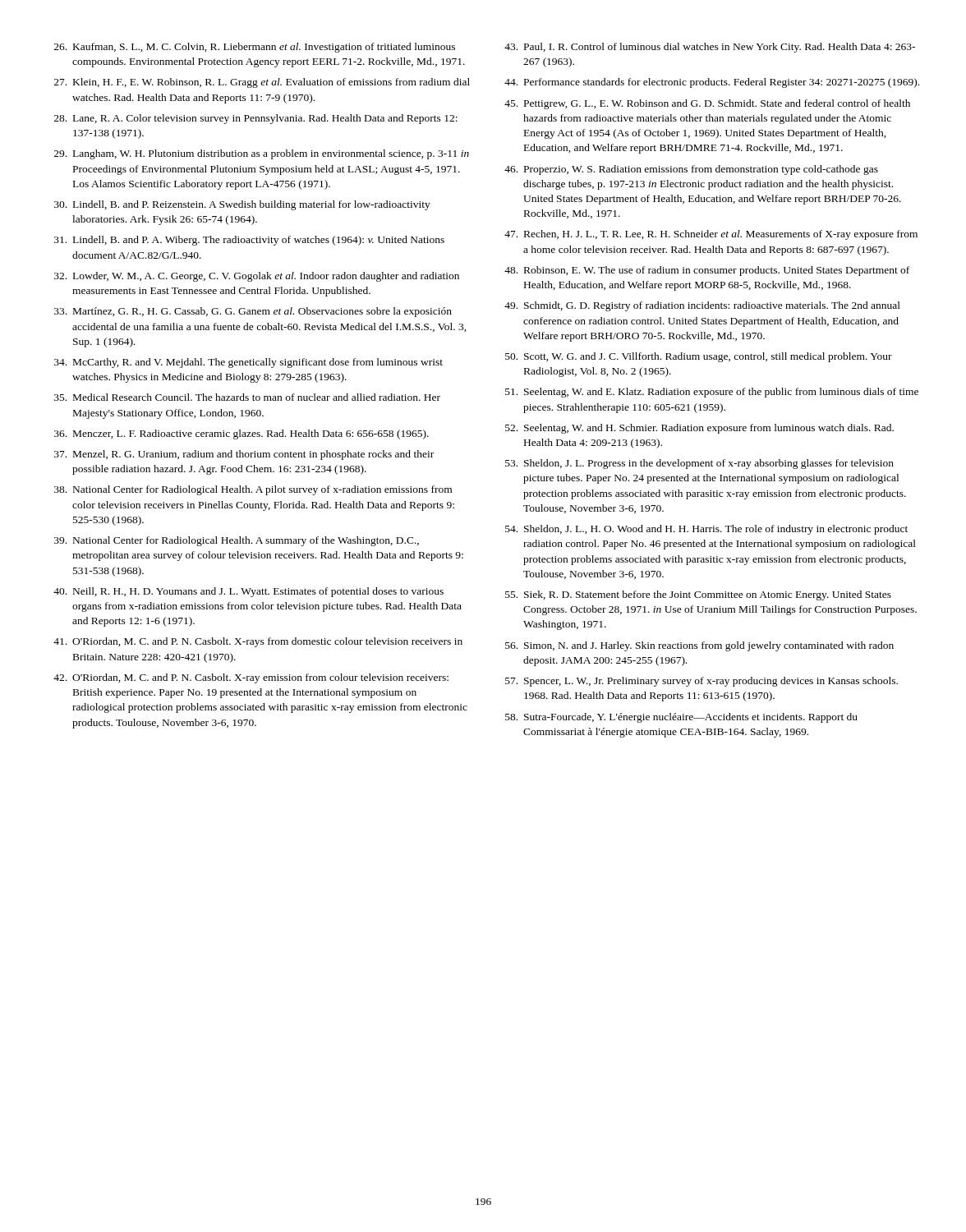Viewport: 966px width, 1232px height.
Task: Point to the block starting "33. Martínez, G. R., H."
Action: click(257, 327)
